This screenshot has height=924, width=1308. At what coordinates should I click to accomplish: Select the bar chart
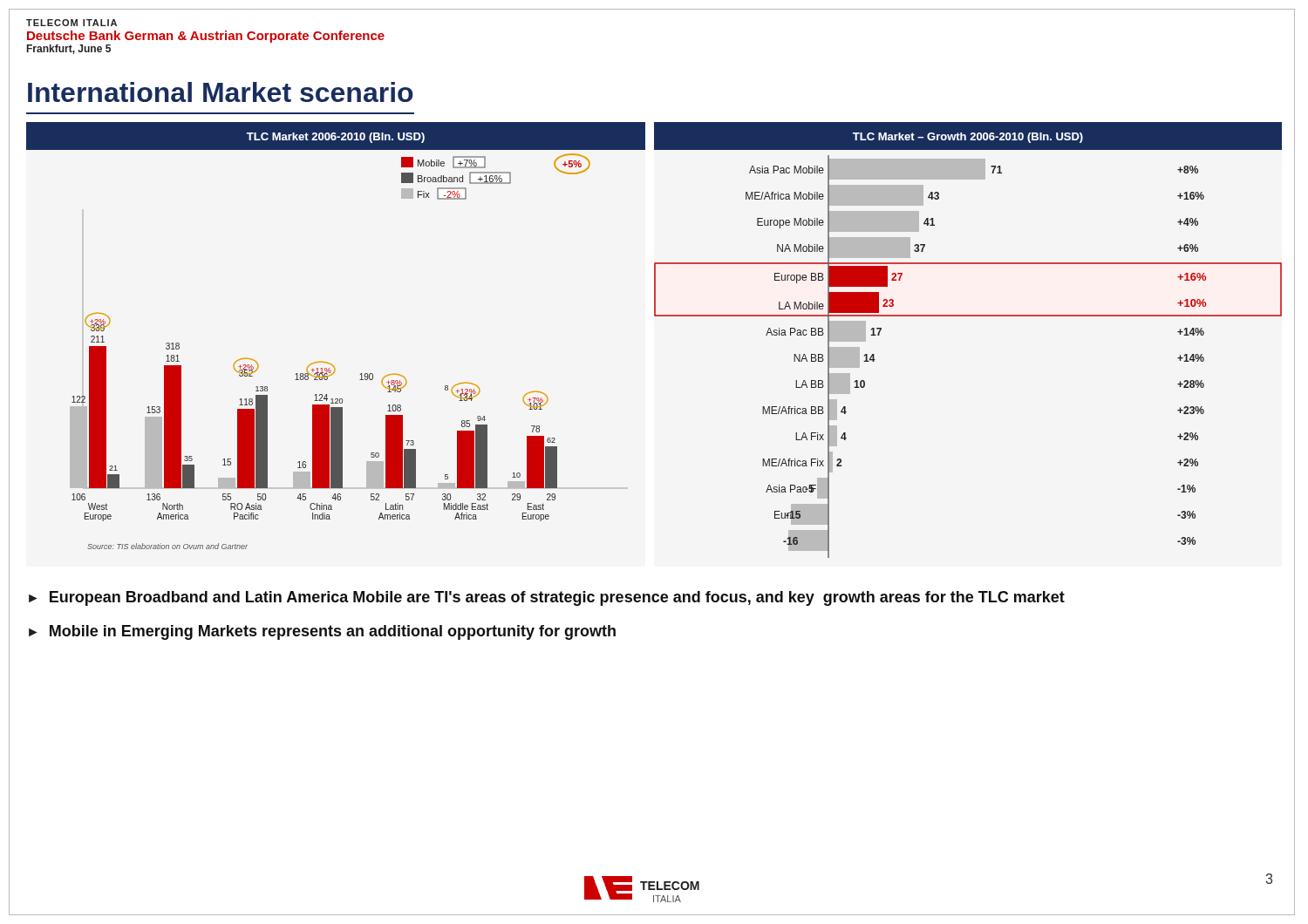[968, 344]
